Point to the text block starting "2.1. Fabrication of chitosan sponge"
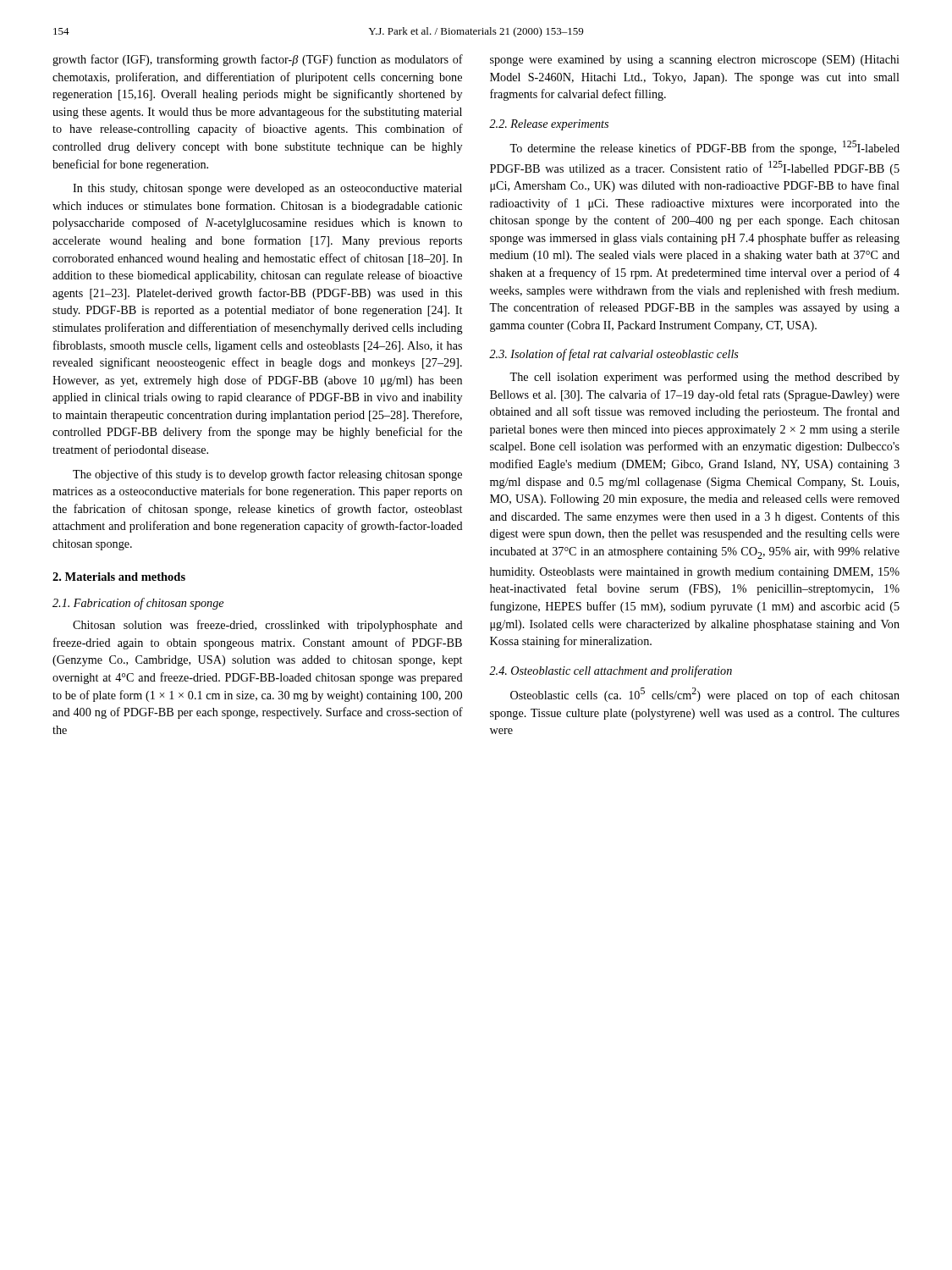Image resolution: width=952 pixels, height=1270 pixels. (138, 604)
